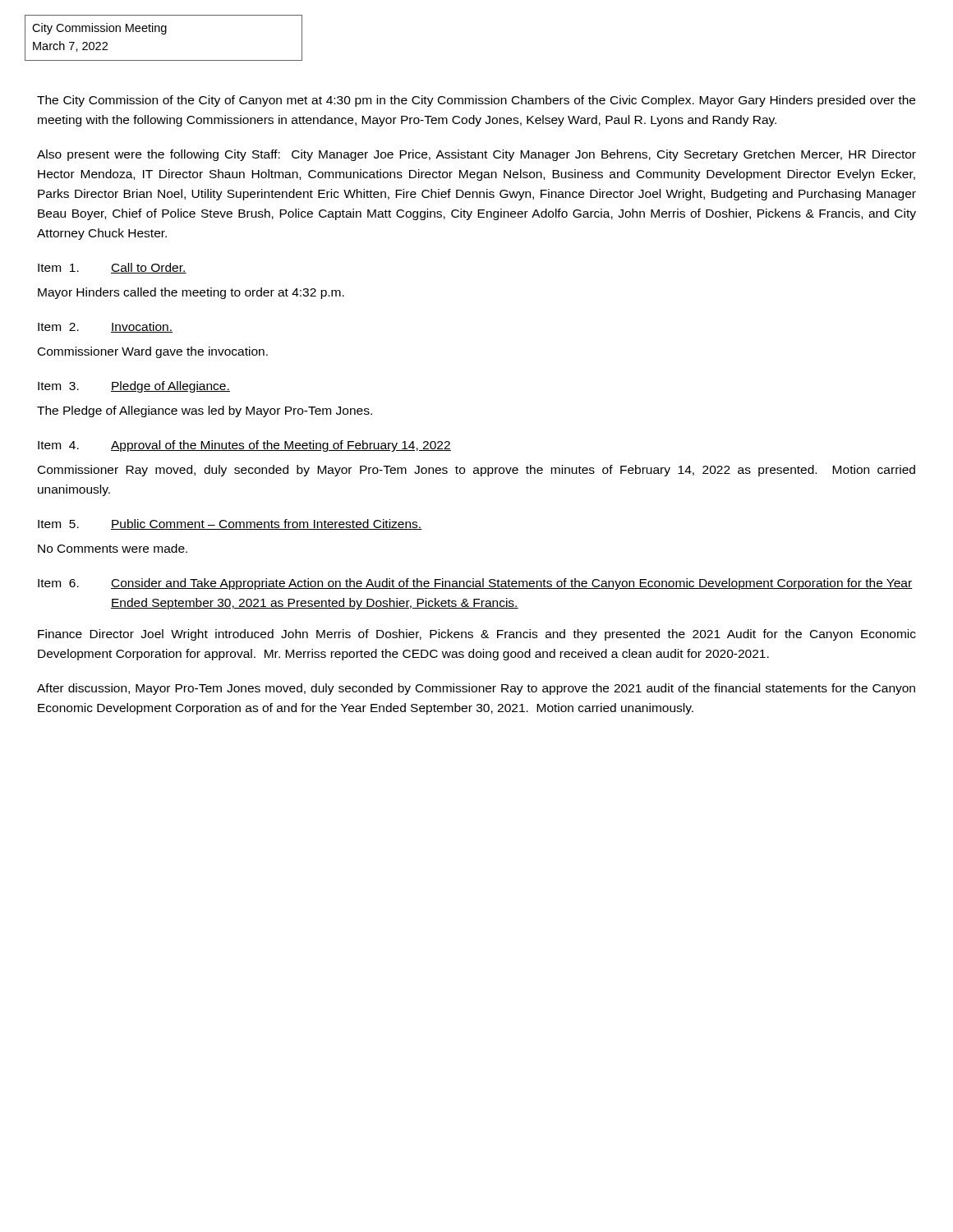The image size is (953, 1232).
Task: Find "Item 3. Pledge of Allegiance." on this page
Action: [133, 386]
